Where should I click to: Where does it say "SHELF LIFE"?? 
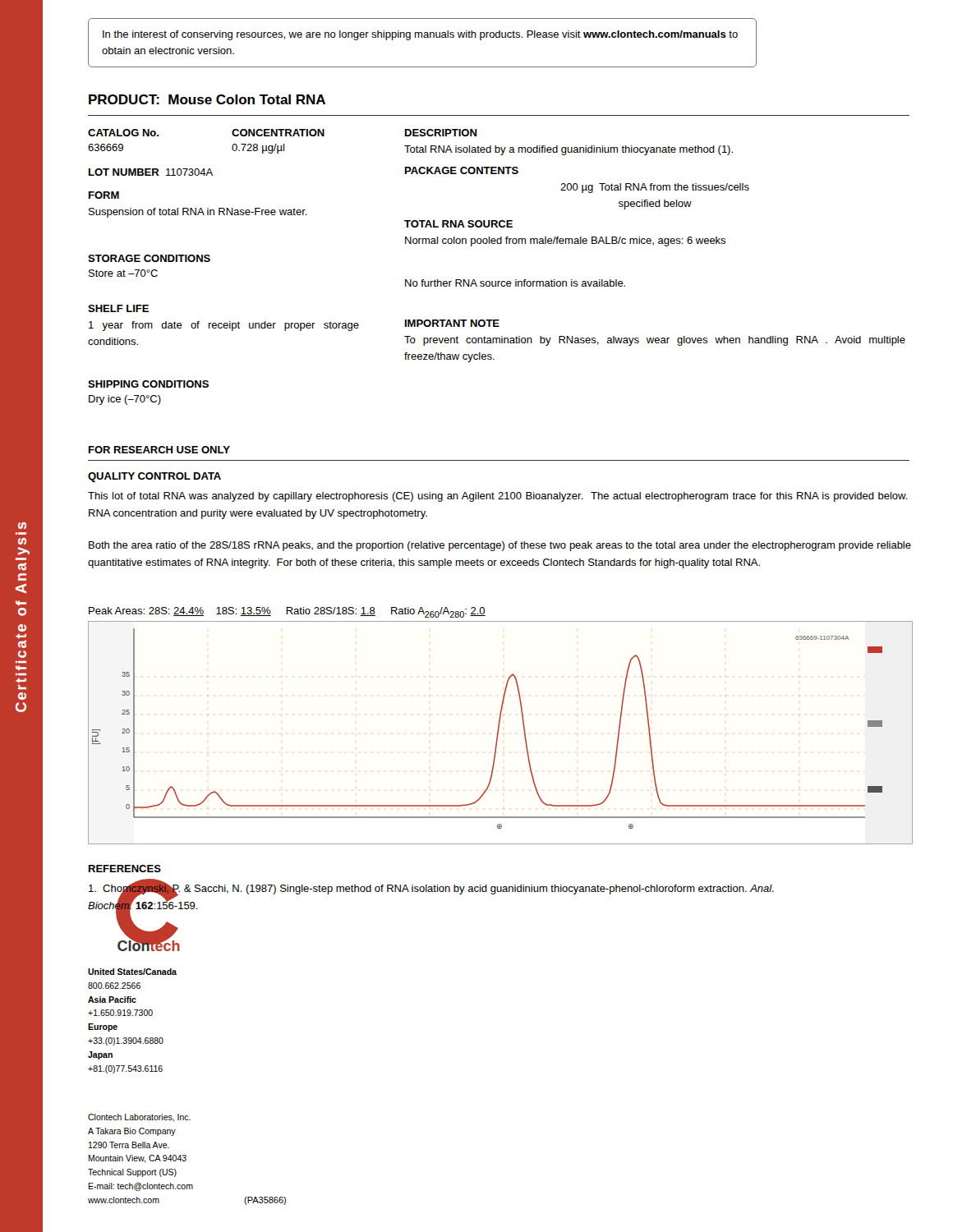point(118,308)
